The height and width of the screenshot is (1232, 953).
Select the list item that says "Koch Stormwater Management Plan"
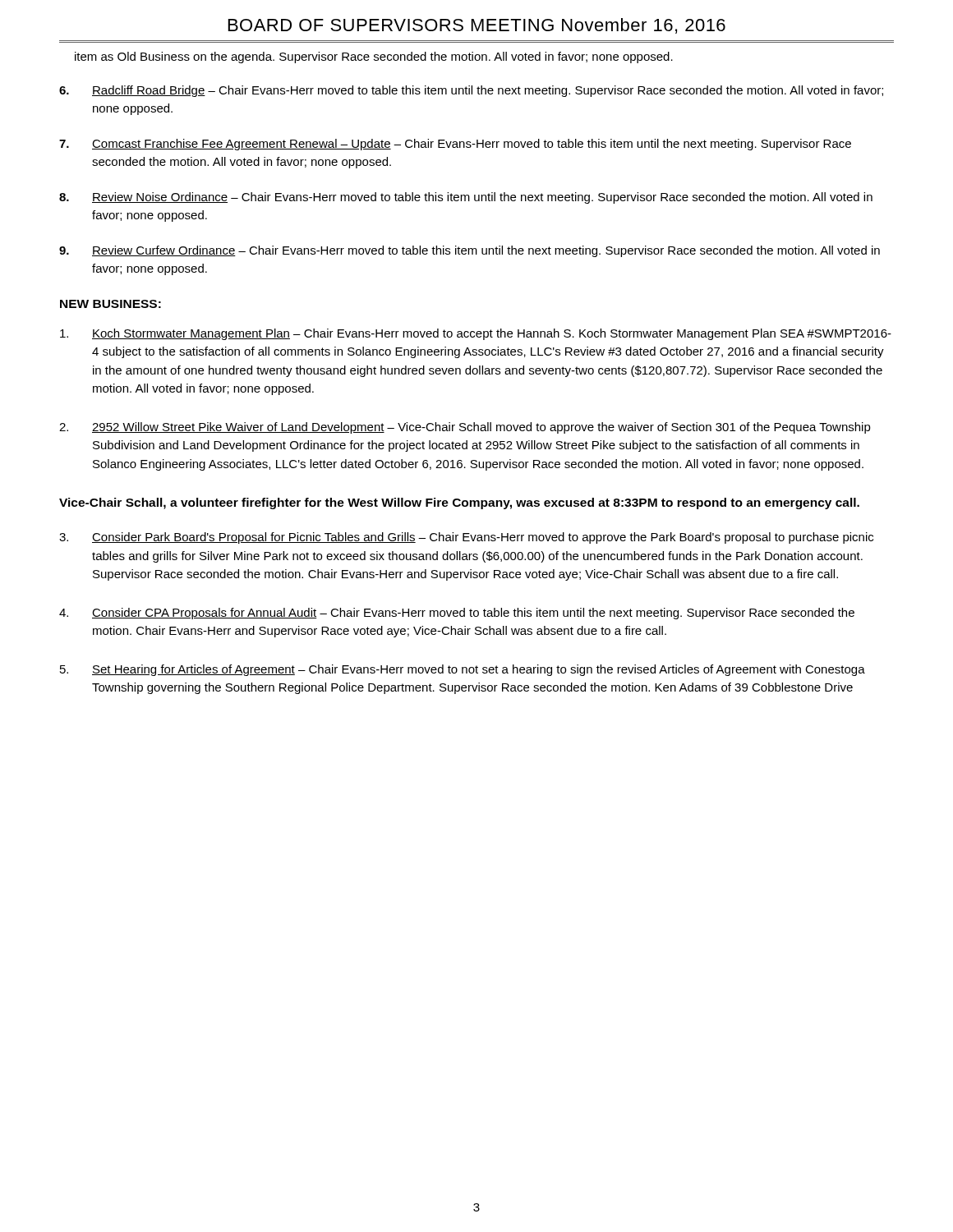(476, 361)
